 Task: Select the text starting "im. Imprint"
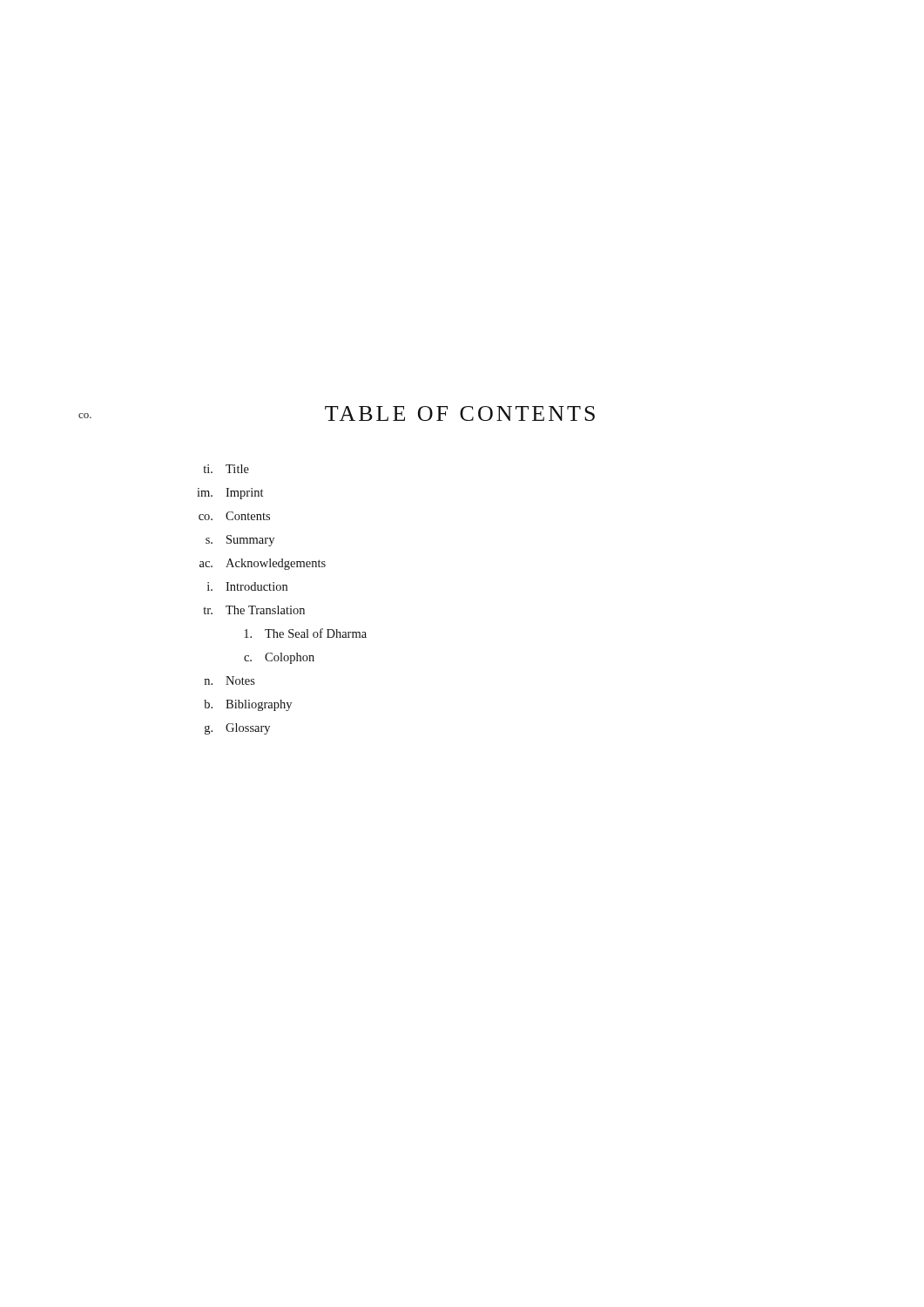tap(219, 493)
